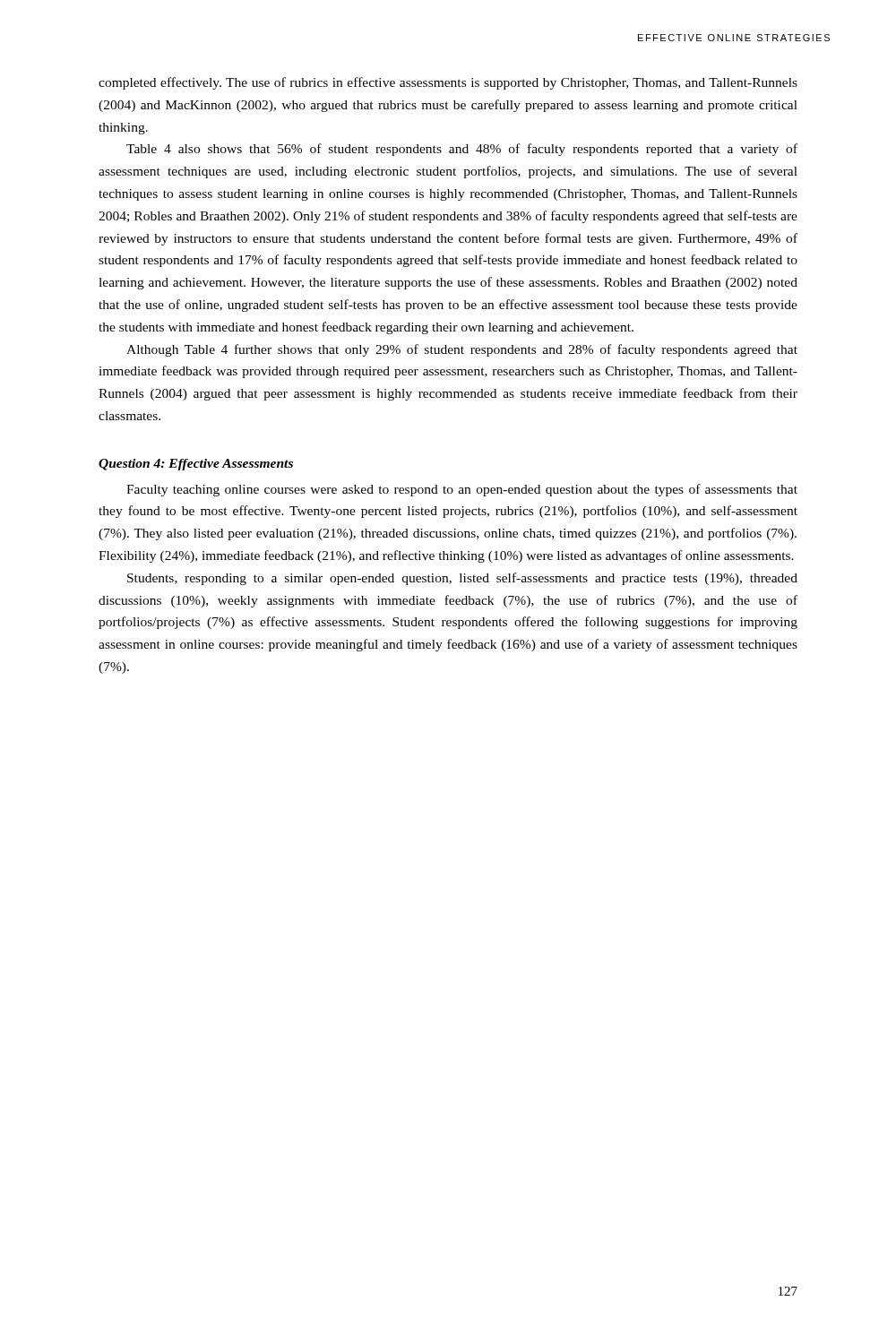This screenshot has width=896, height=1344.
Task: Click on the text block containing "completed effectively. The"
Action: pyautogui.click(x=448, y=104)
